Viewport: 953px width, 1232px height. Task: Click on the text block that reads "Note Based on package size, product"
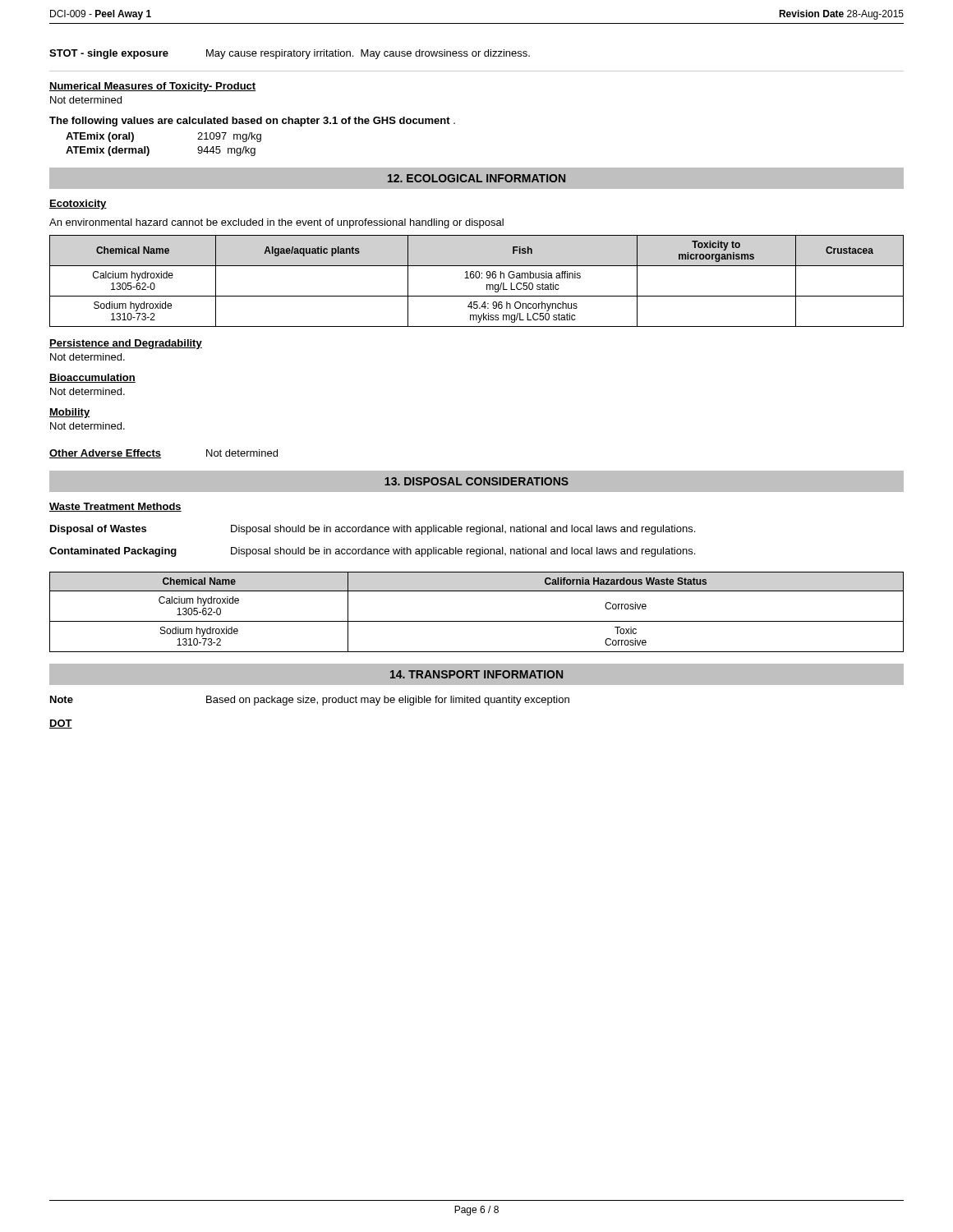coord(476,699)
